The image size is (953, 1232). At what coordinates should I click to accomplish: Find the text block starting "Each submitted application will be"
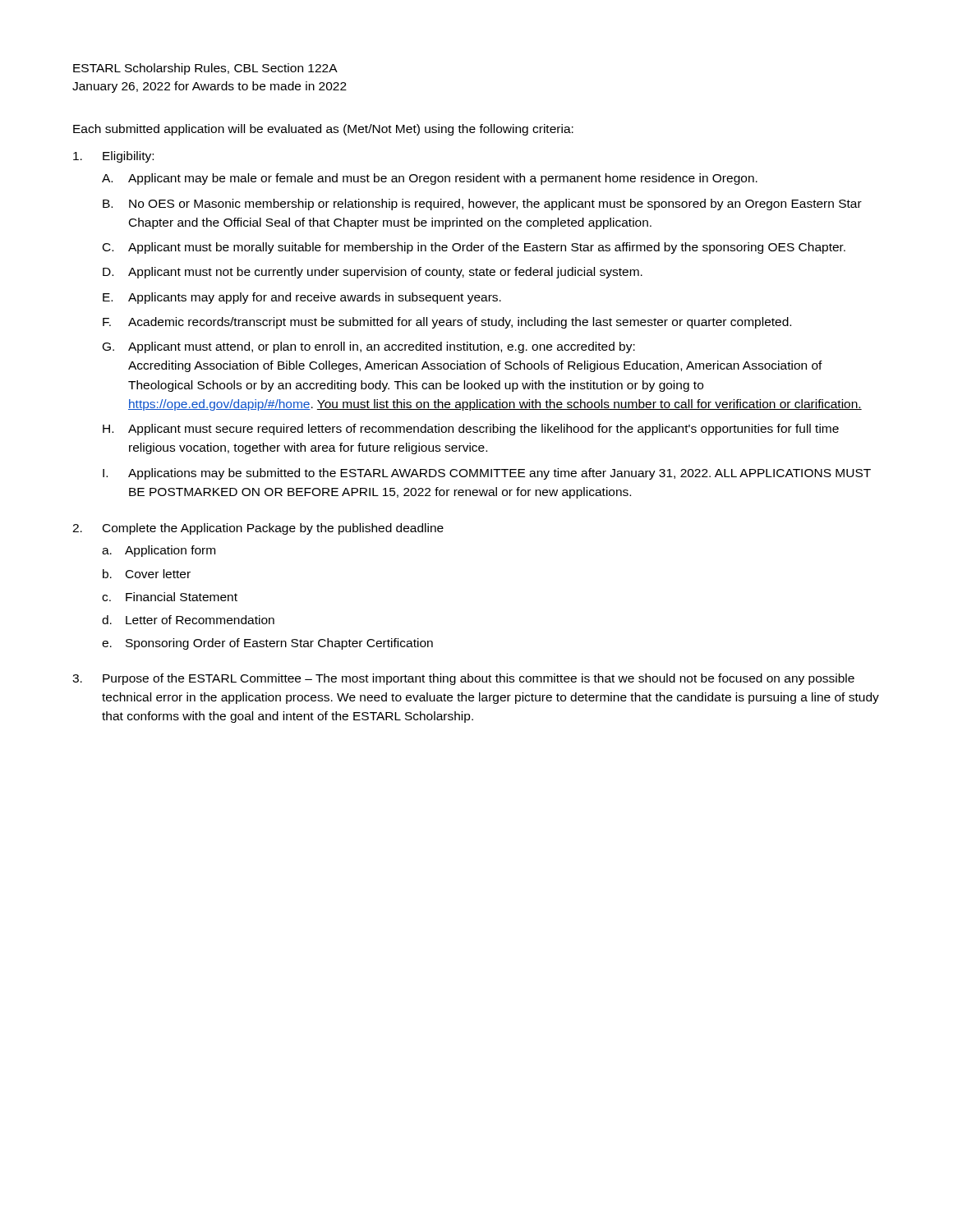coord(323,128)
